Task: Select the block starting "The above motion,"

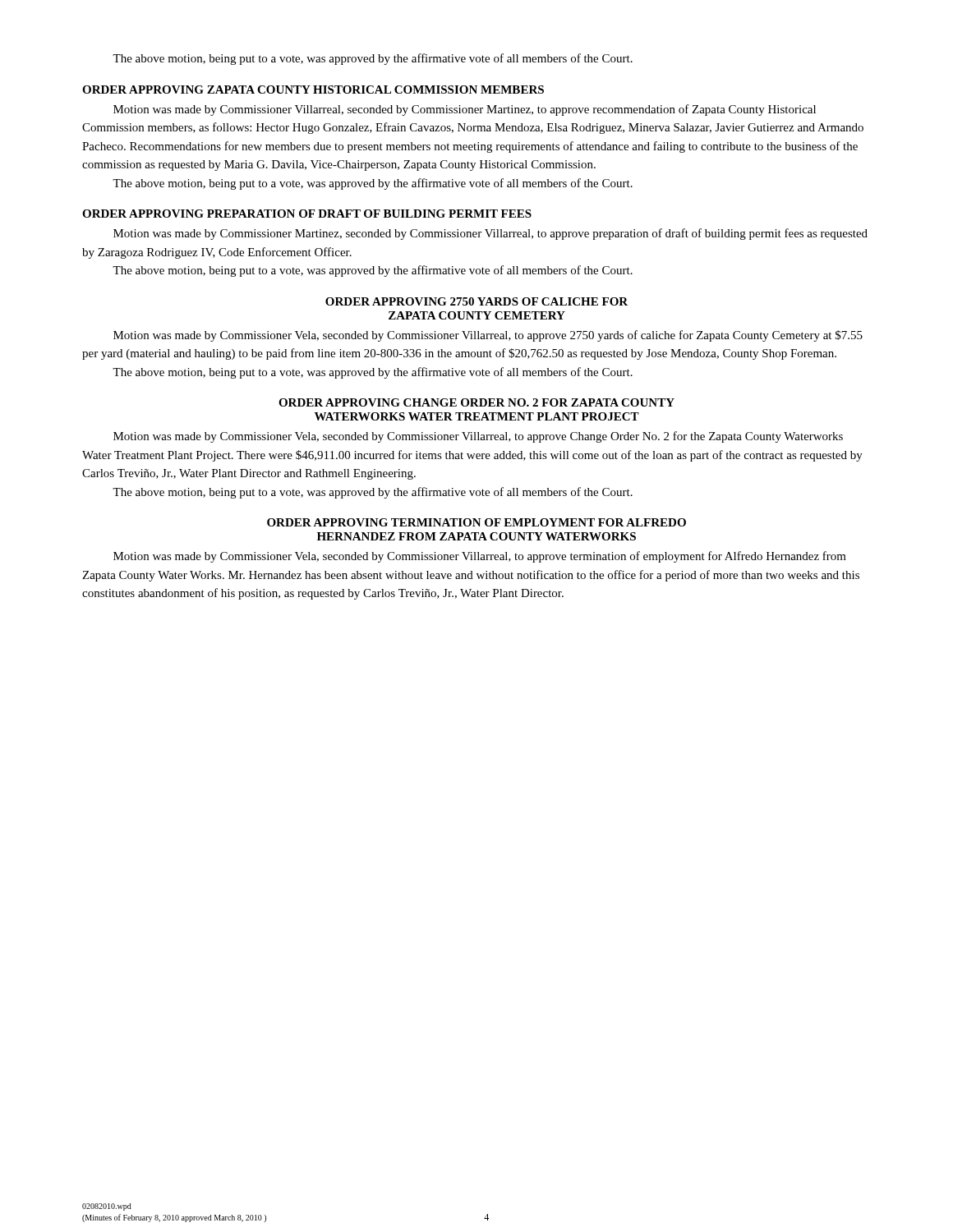Action: click(x=476, y=59)
